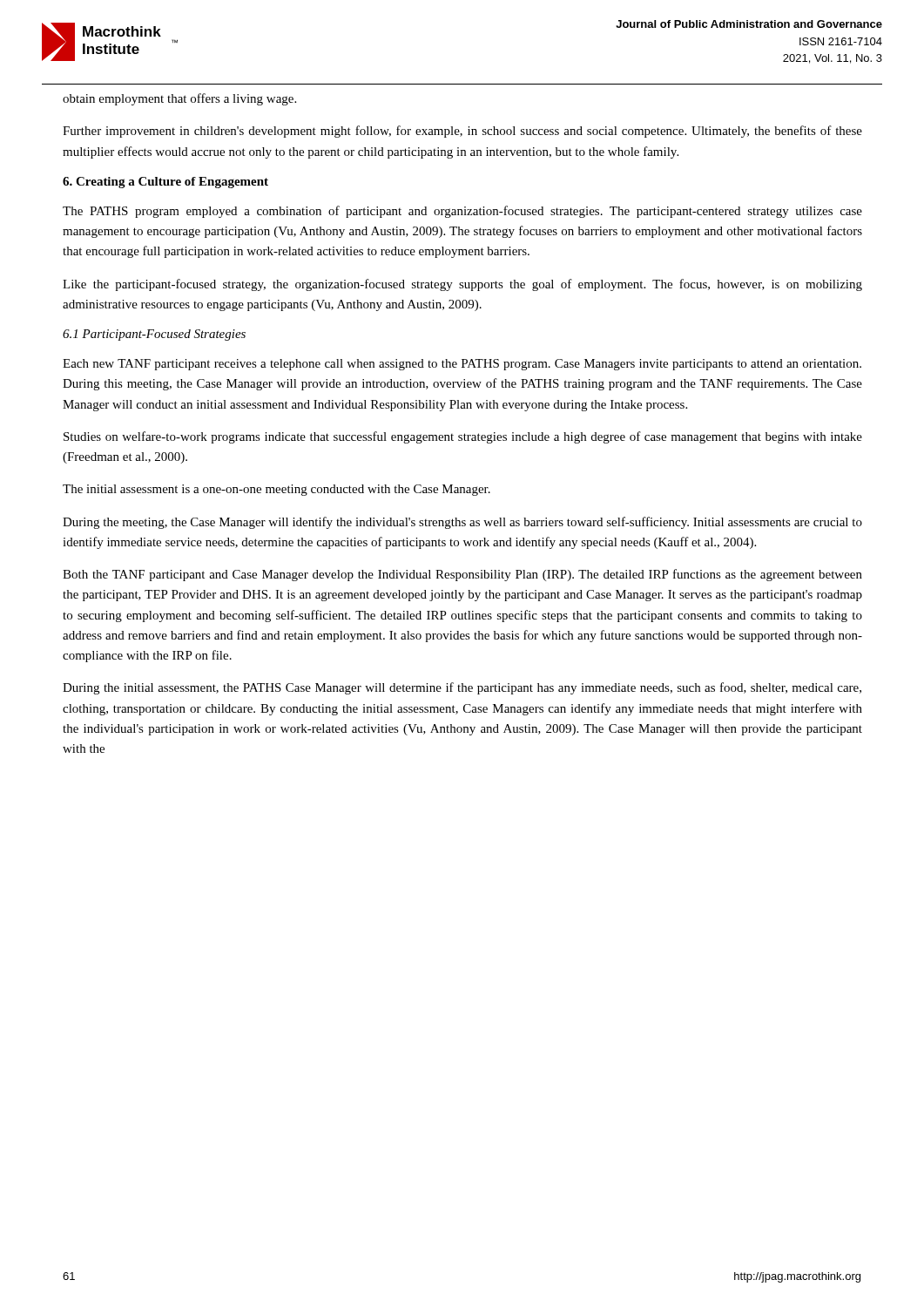Screen dimensions: 1307x924
Task: Navigate to the block starting "Studies on welfare-to-work programs indicate that successful"
Action: (x=462, y=446)
